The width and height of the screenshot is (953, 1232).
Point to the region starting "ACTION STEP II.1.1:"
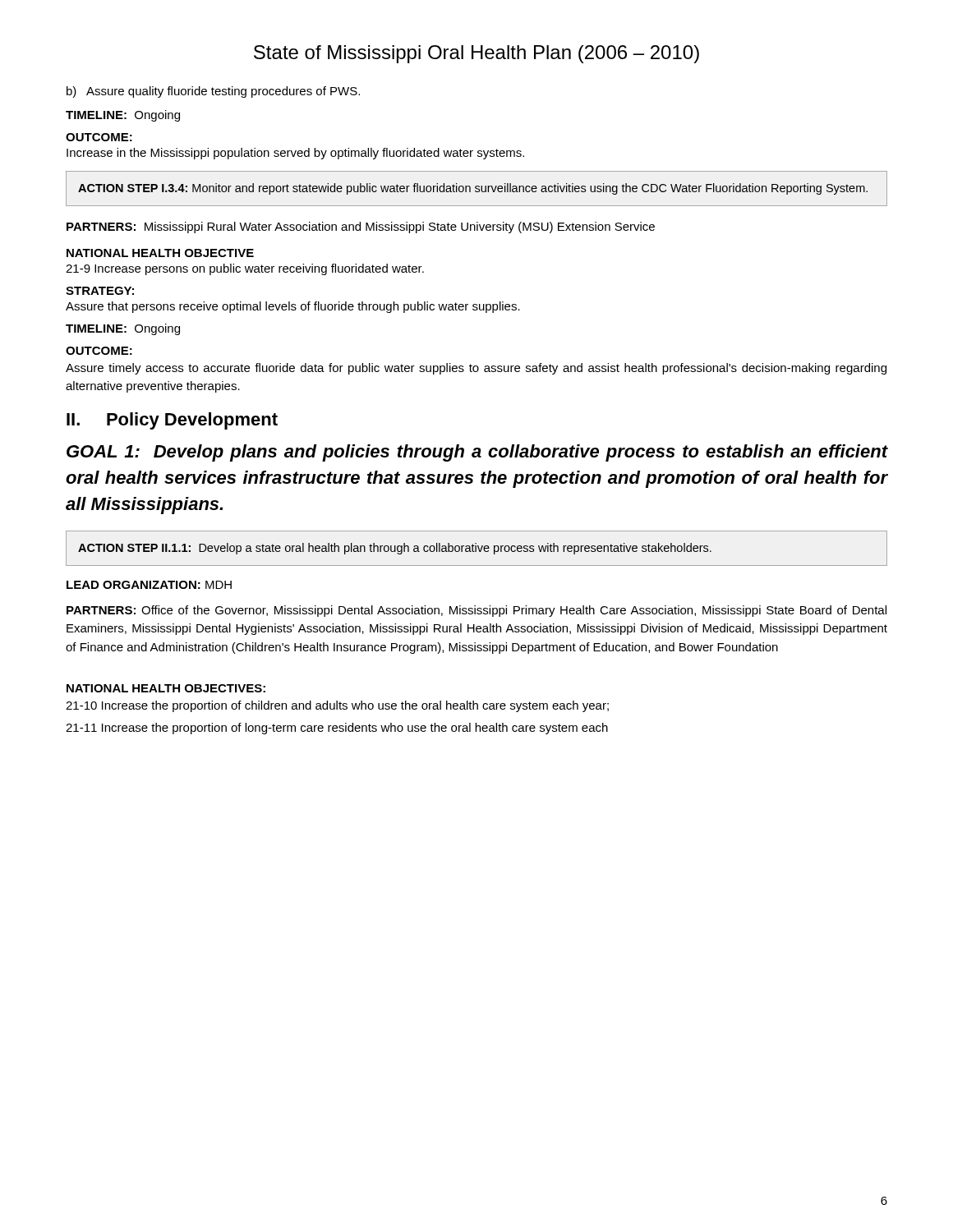click(x=476, y=548)
